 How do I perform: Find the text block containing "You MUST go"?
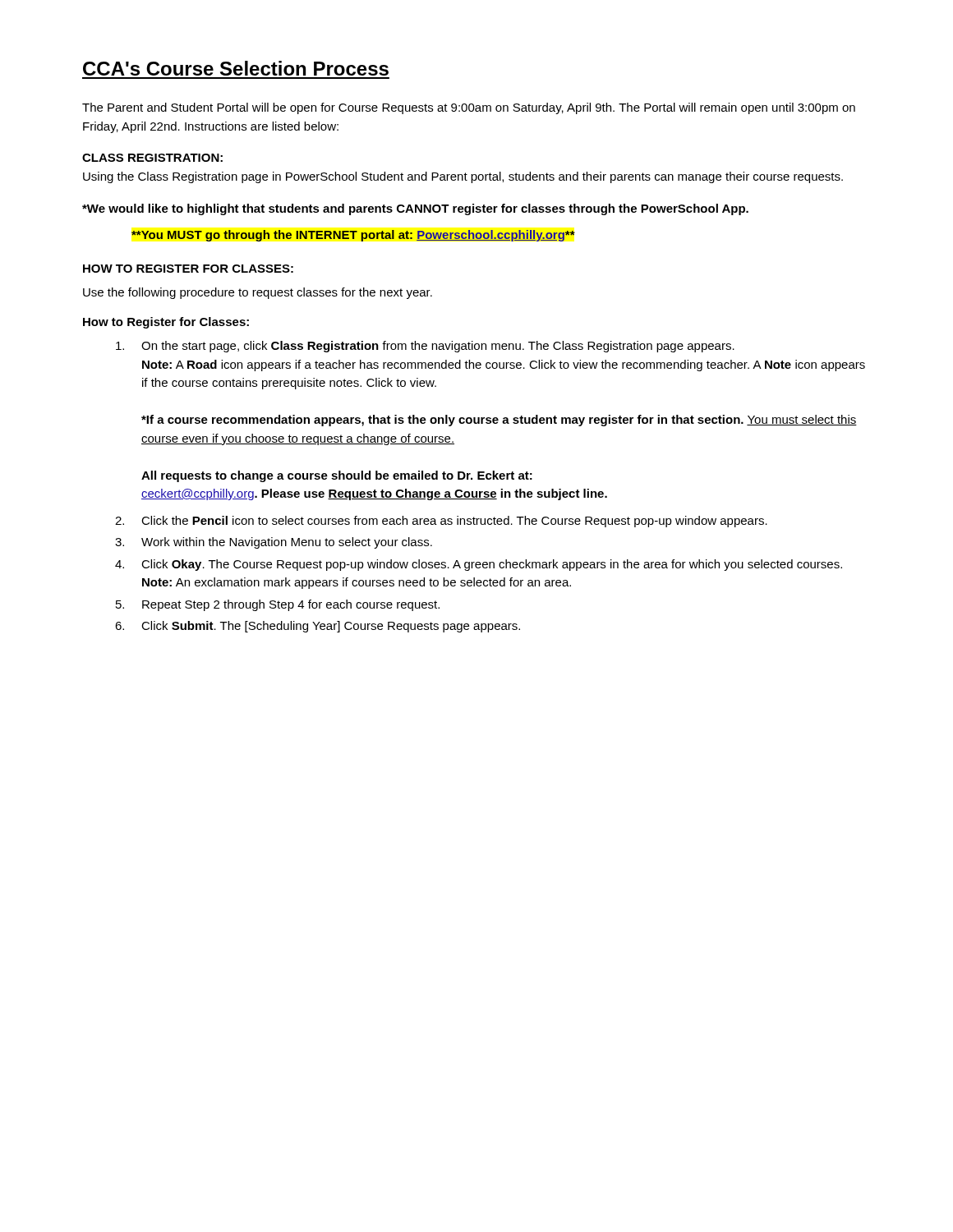353,235
